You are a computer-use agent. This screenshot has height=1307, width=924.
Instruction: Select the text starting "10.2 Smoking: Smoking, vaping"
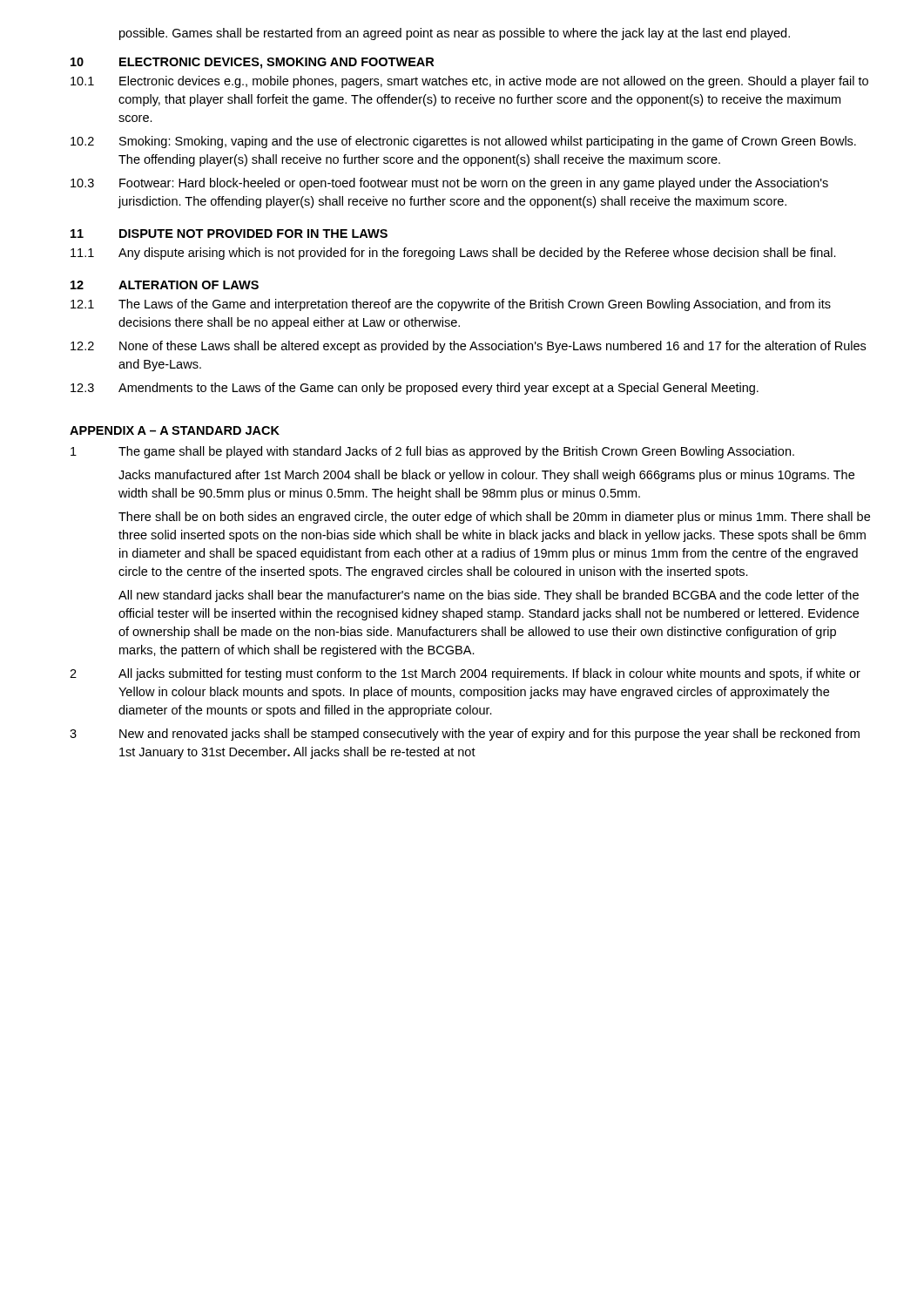coord(470,151)
